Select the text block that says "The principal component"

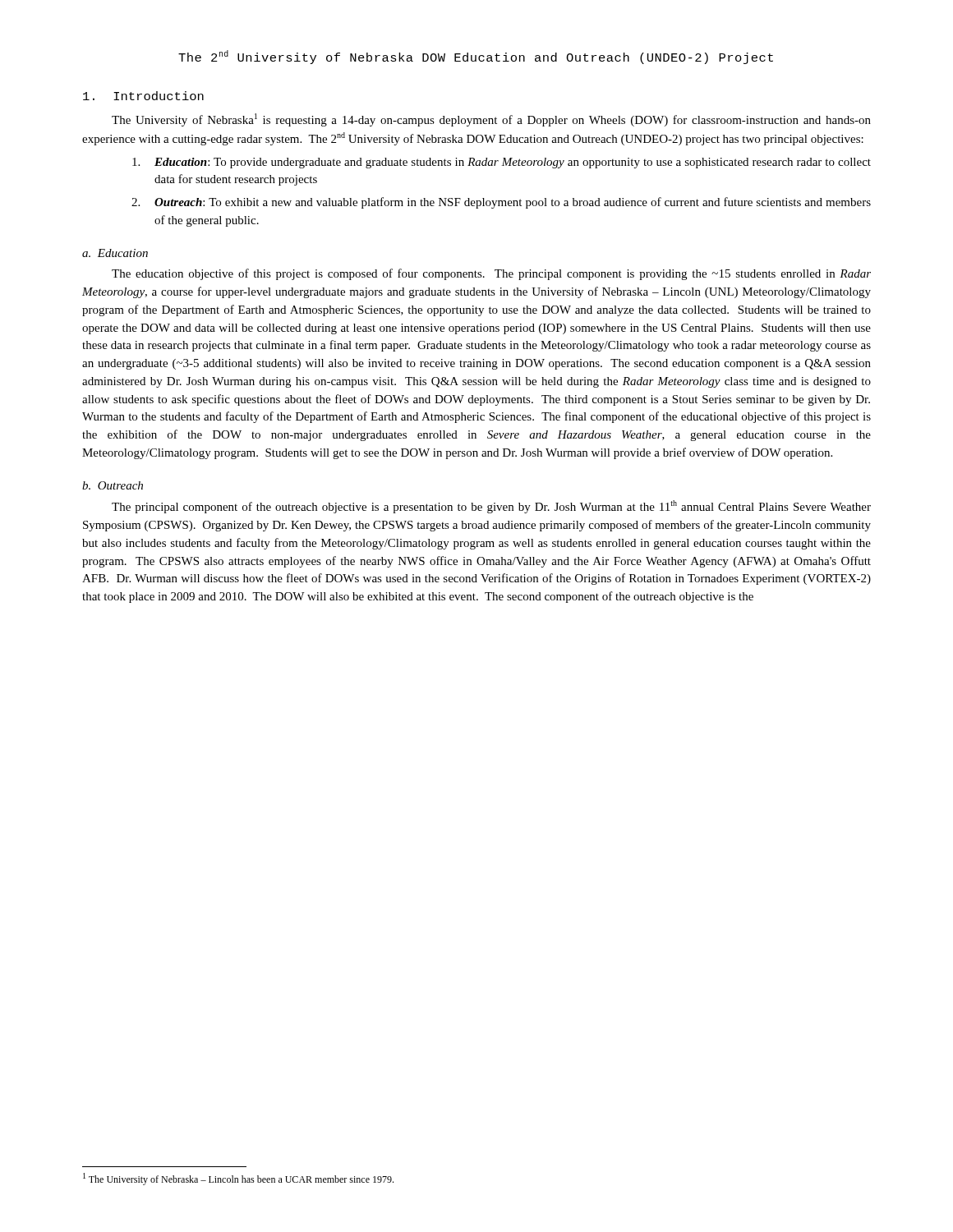(476, 551)
